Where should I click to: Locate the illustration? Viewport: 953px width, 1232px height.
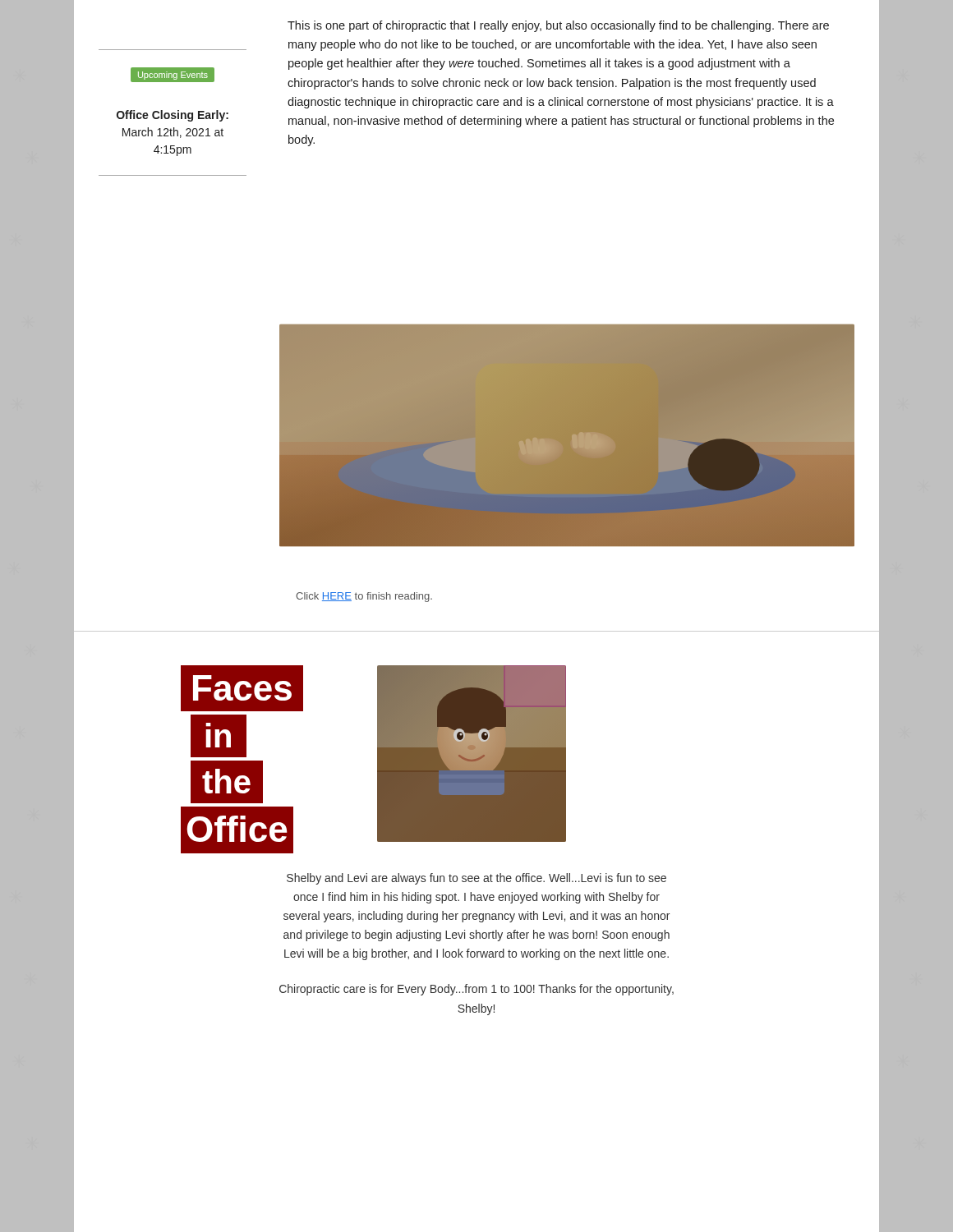click(242, 759)
